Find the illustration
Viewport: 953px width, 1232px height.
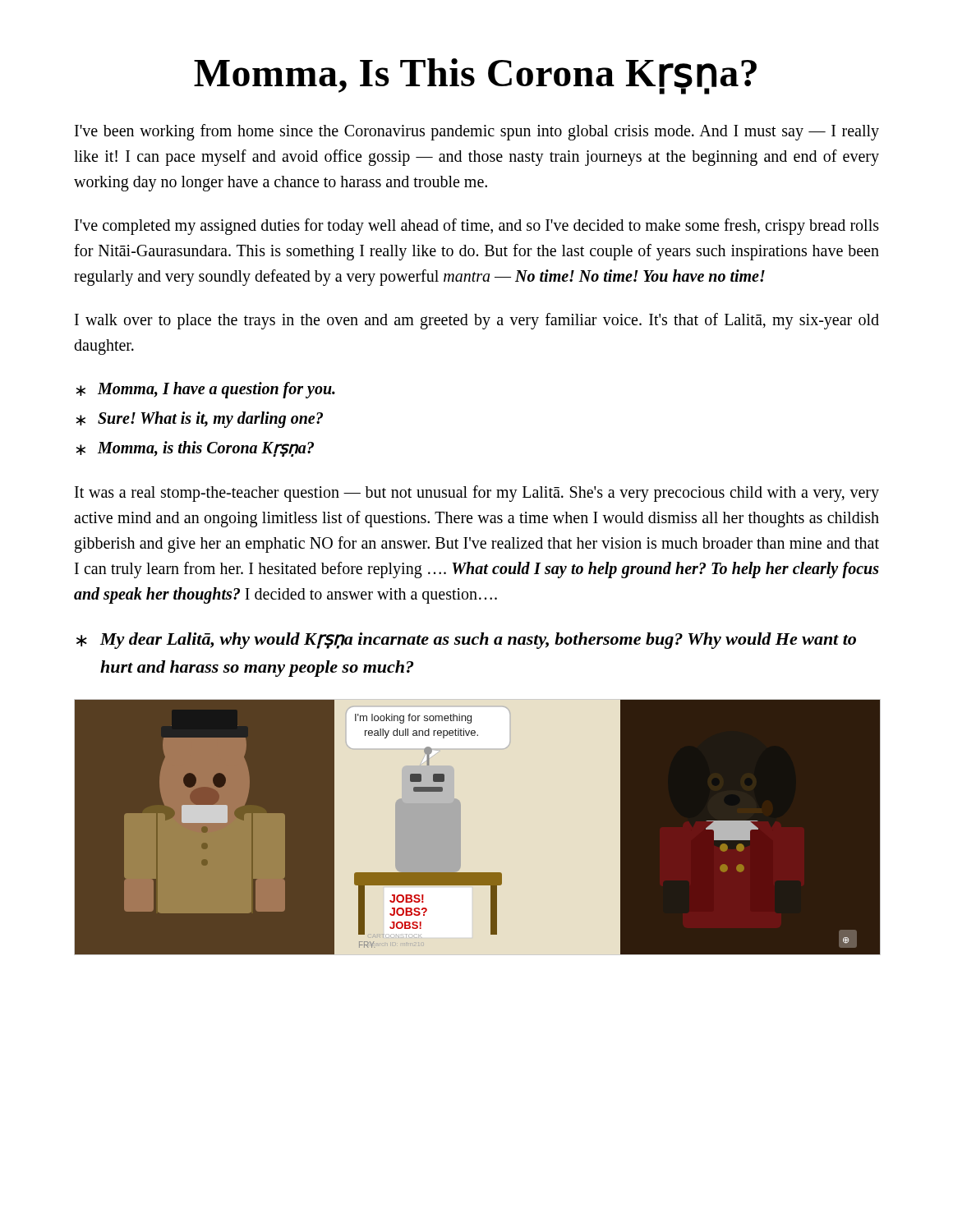click(x=477, y=827)
